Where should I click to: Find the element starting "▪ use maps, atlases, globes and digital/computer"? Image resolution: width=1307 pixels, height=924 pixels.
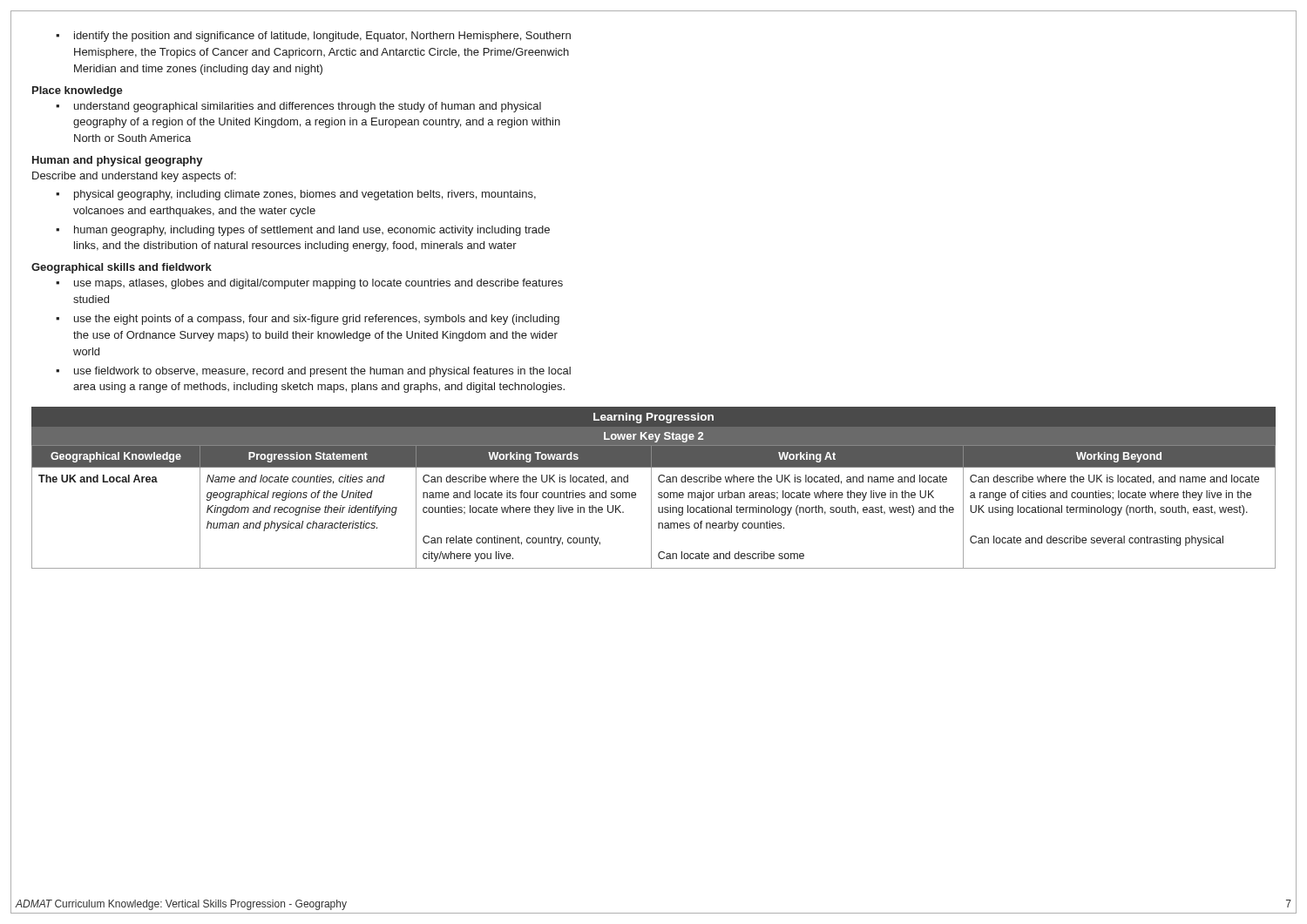(x=314, y=292)
